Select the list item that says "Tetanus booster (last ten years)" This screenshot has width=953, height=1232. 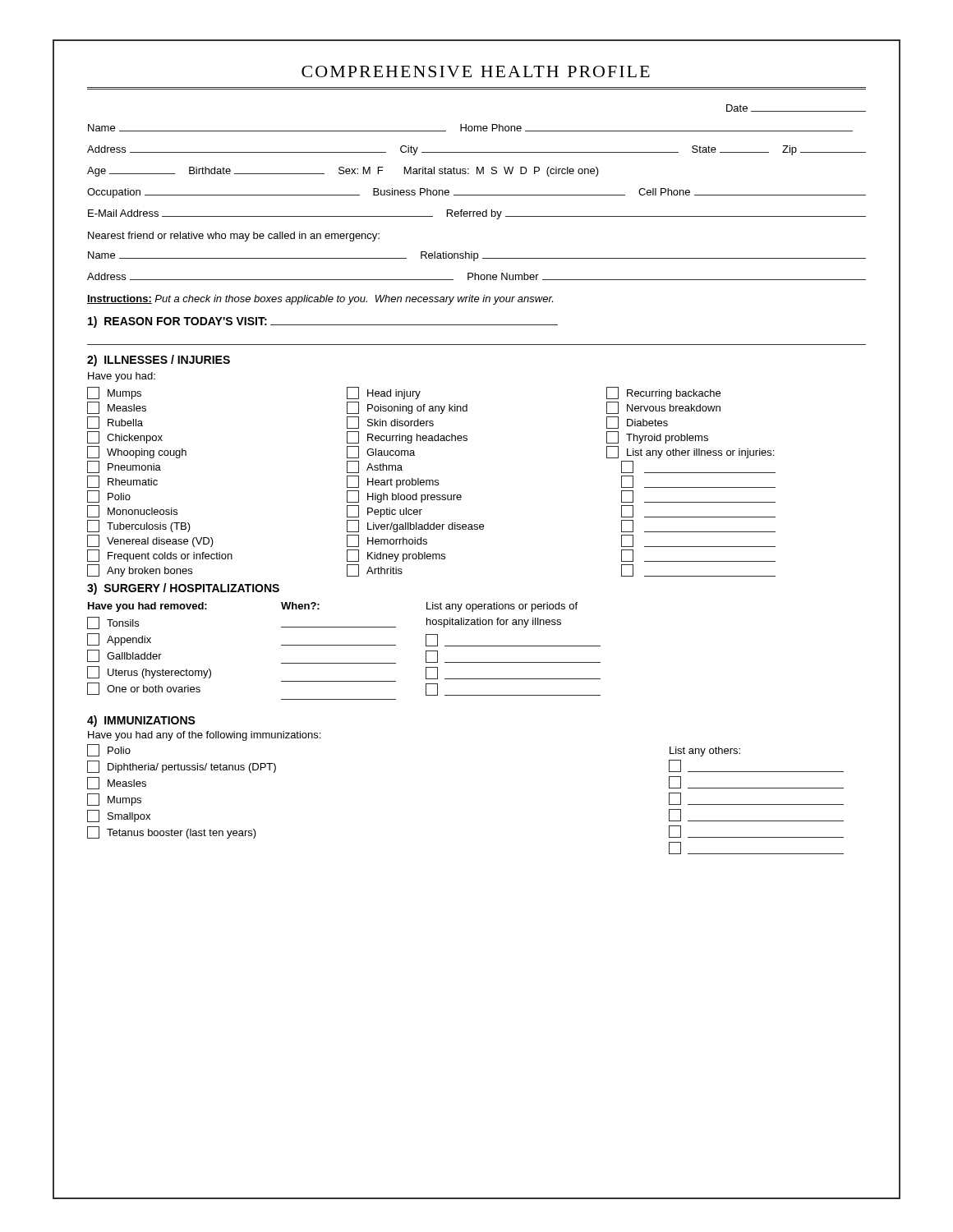[x=172, y=832]
